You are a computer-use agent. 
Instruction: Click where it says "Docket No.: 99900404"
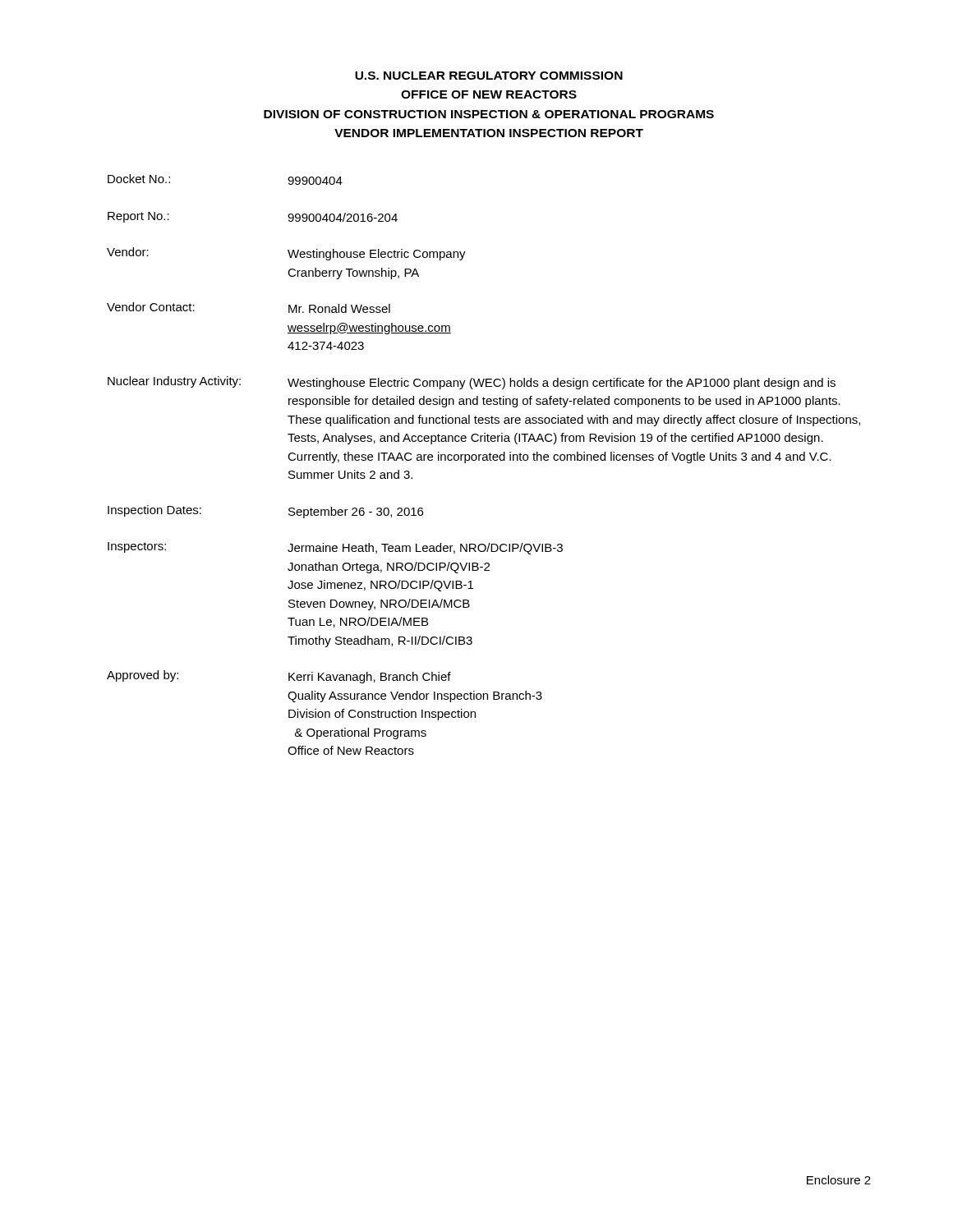(x=140, y=179)
